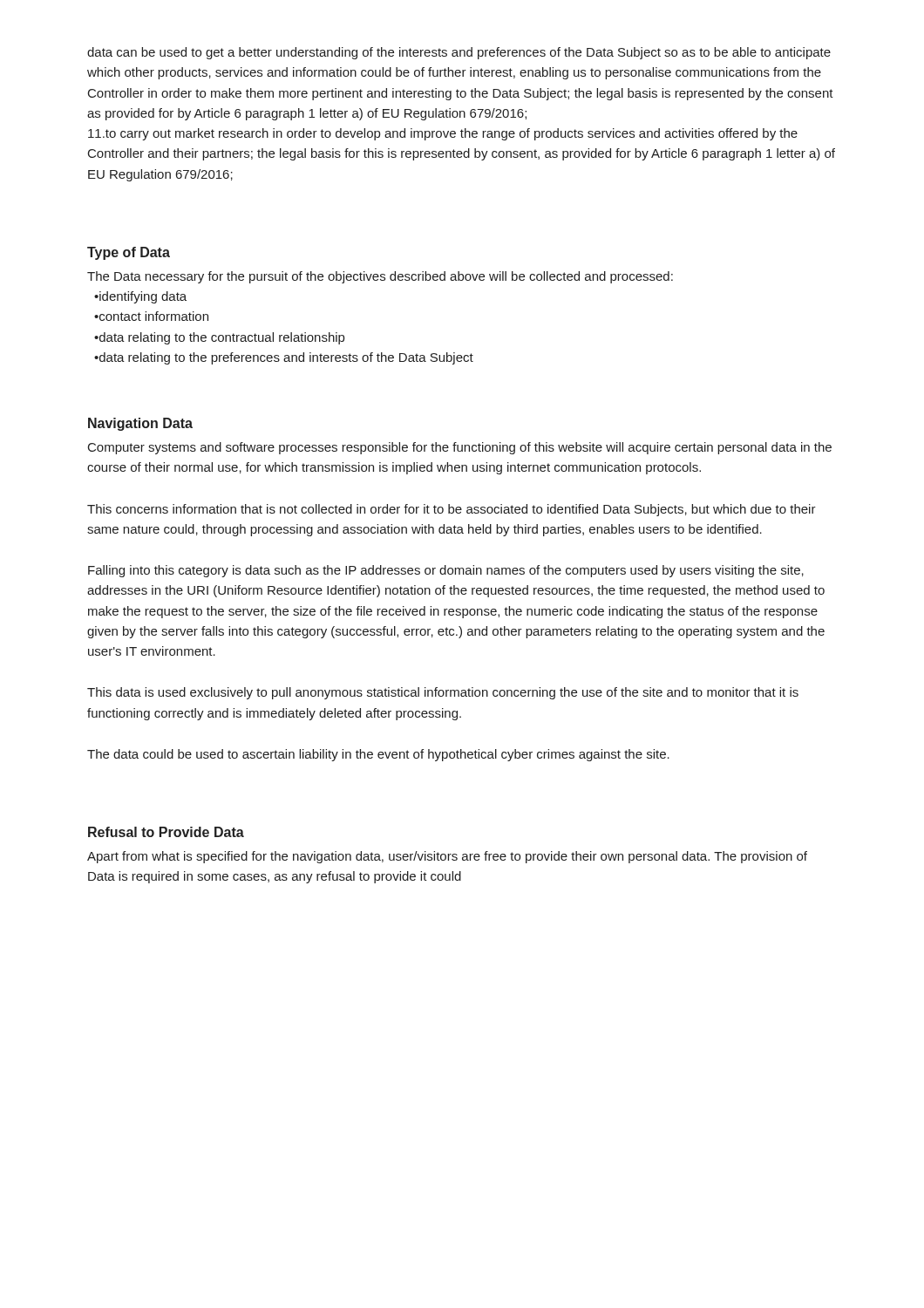This screenshot has height=1308, width=924.
Task: Find the element starting "•identifying data"
Action: pos(140,296)
